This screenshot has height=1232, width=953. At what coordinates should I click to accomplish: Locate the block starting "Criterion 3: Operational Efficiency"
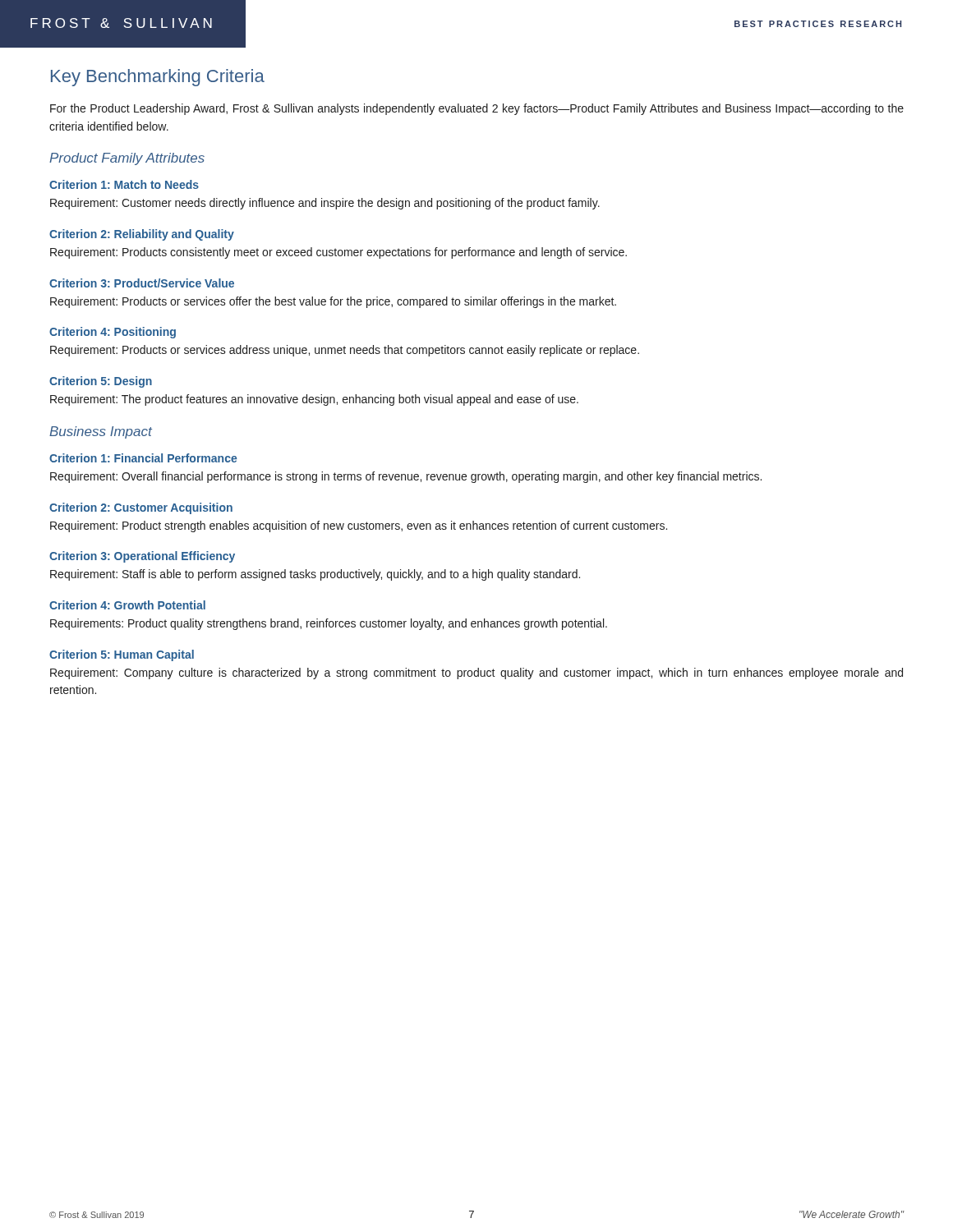[x=142, y=557]
